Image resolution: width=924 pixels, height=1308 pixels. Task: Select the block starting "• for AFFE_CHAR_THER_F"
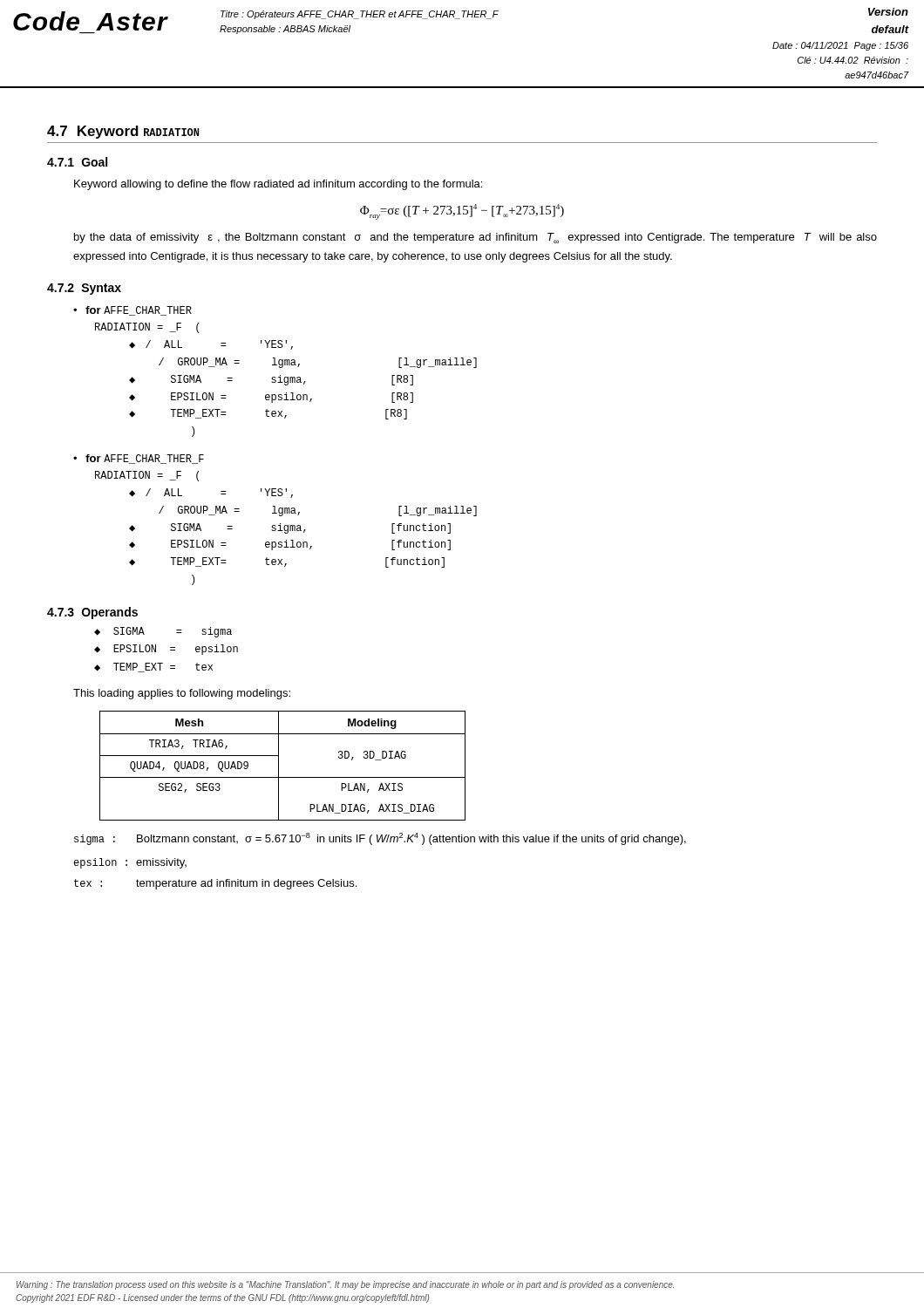[139, 459]
